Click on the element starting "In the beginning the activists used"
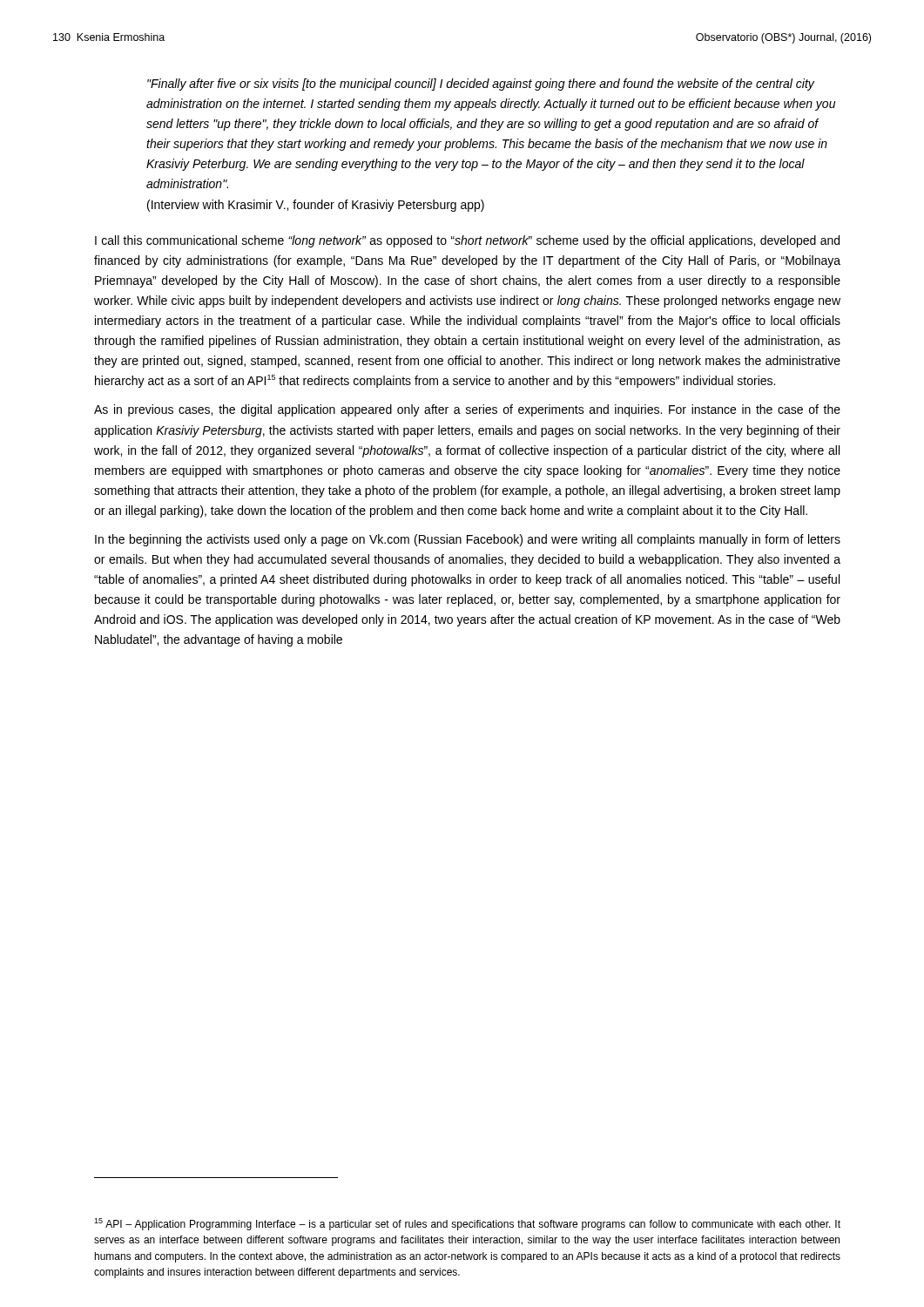Image resolution: width=924 pixels, height=1307 pixels. click(x=467, y=590)
